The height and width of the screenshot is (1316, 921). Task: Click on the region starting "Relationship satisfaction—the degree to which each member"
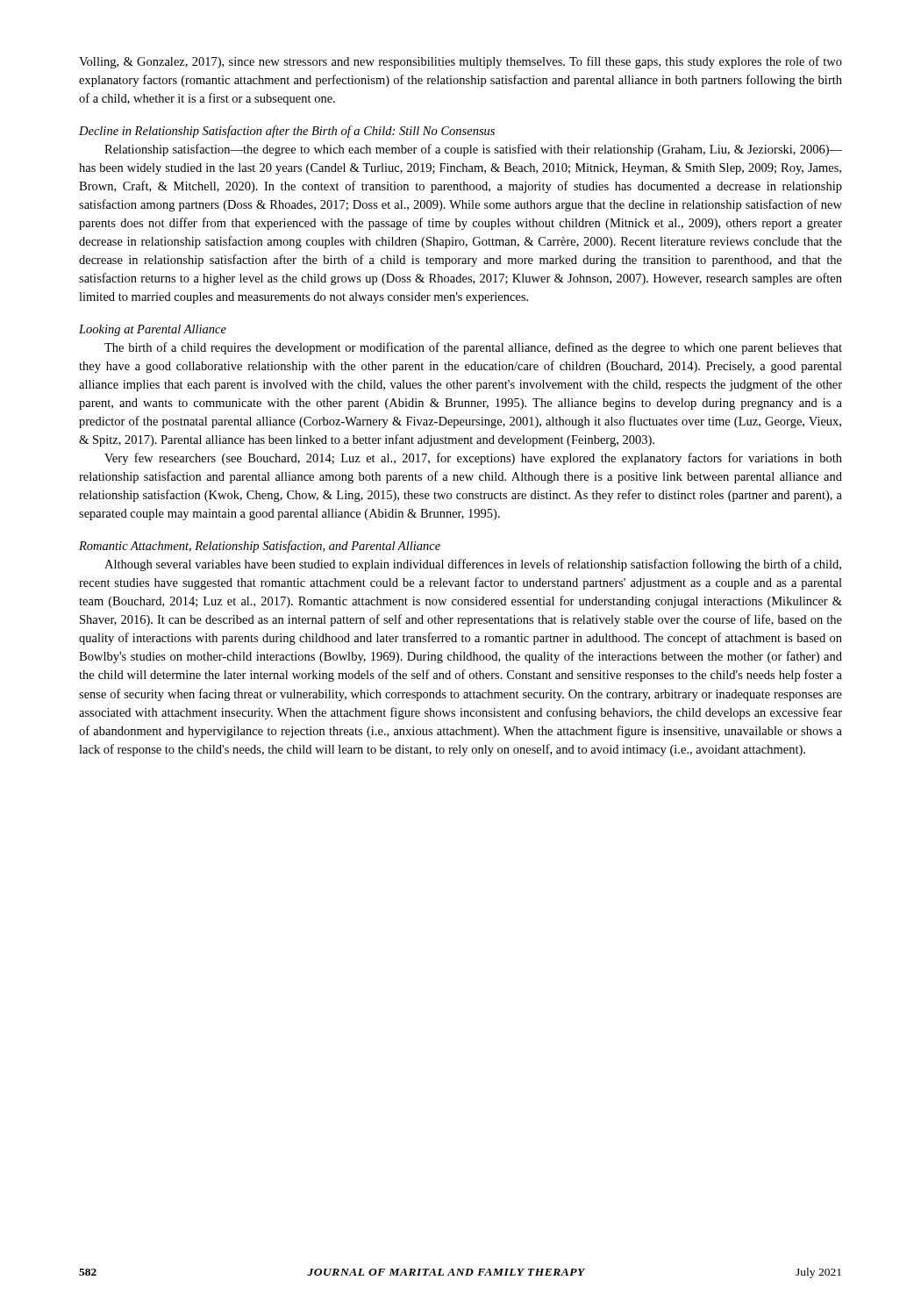point(460,223)
